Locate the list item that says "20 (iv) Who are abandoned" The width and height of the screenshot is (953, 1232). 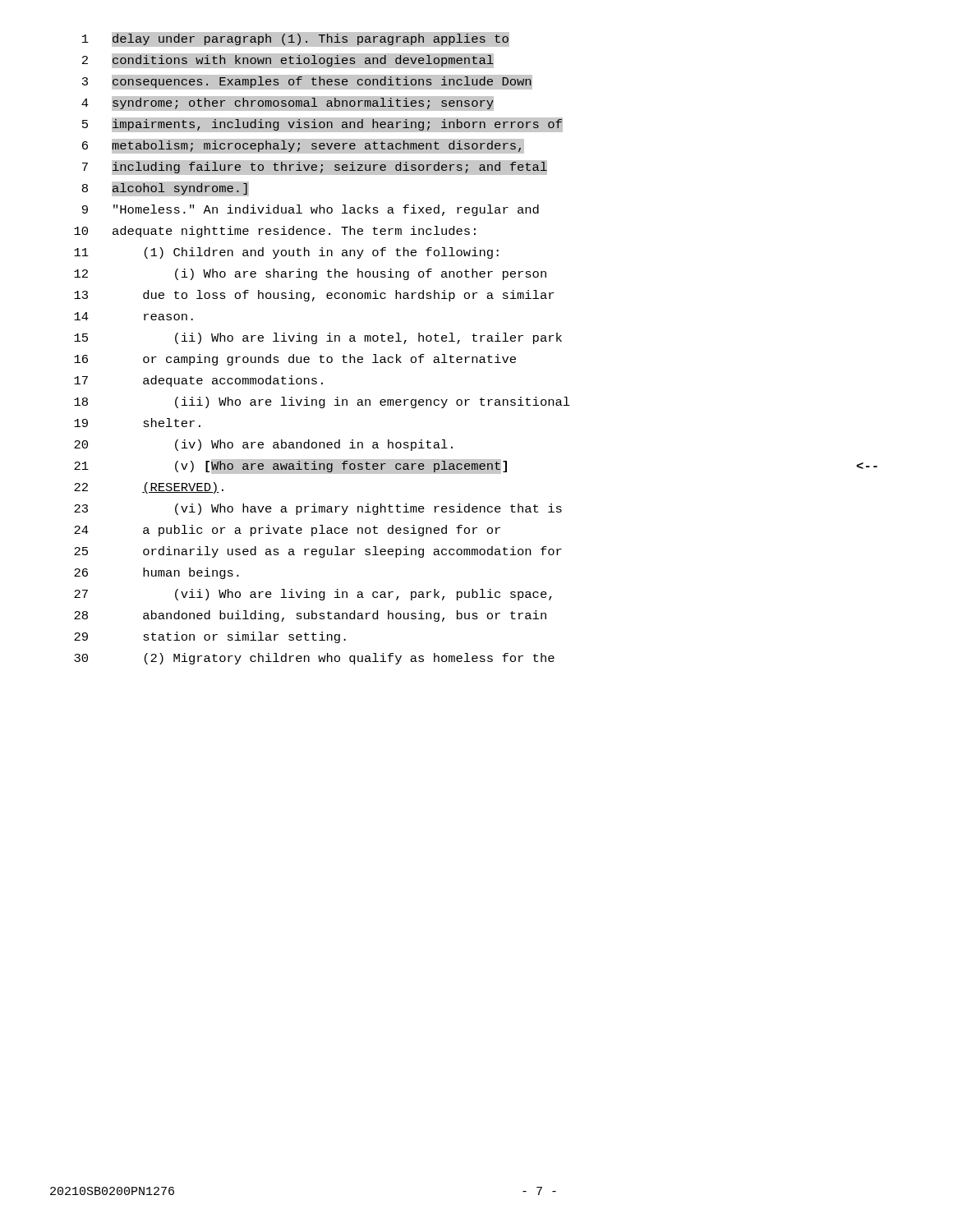[x=252, y=445]
